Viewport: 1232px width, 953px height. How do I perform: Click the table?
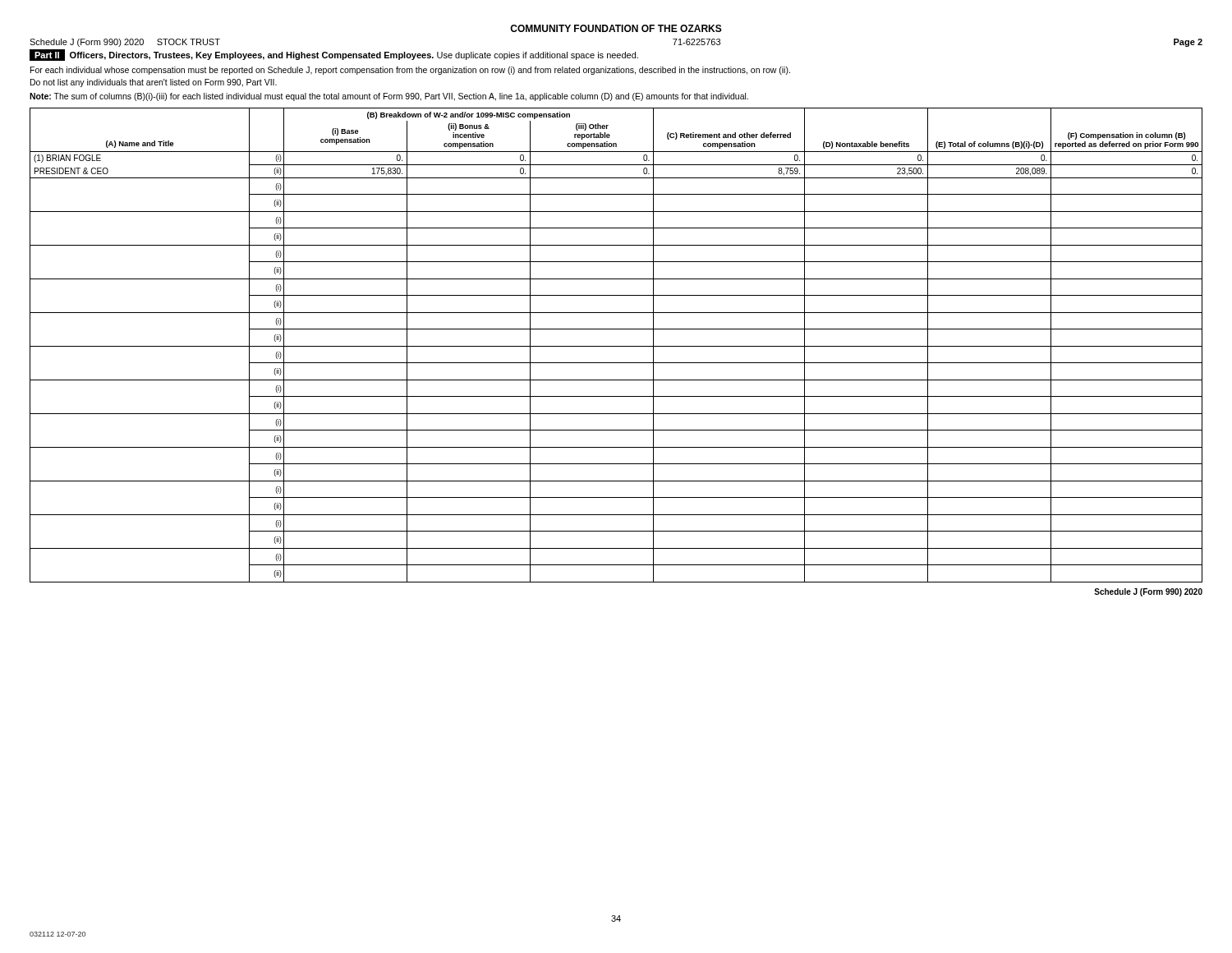click(x=616, y=345)
